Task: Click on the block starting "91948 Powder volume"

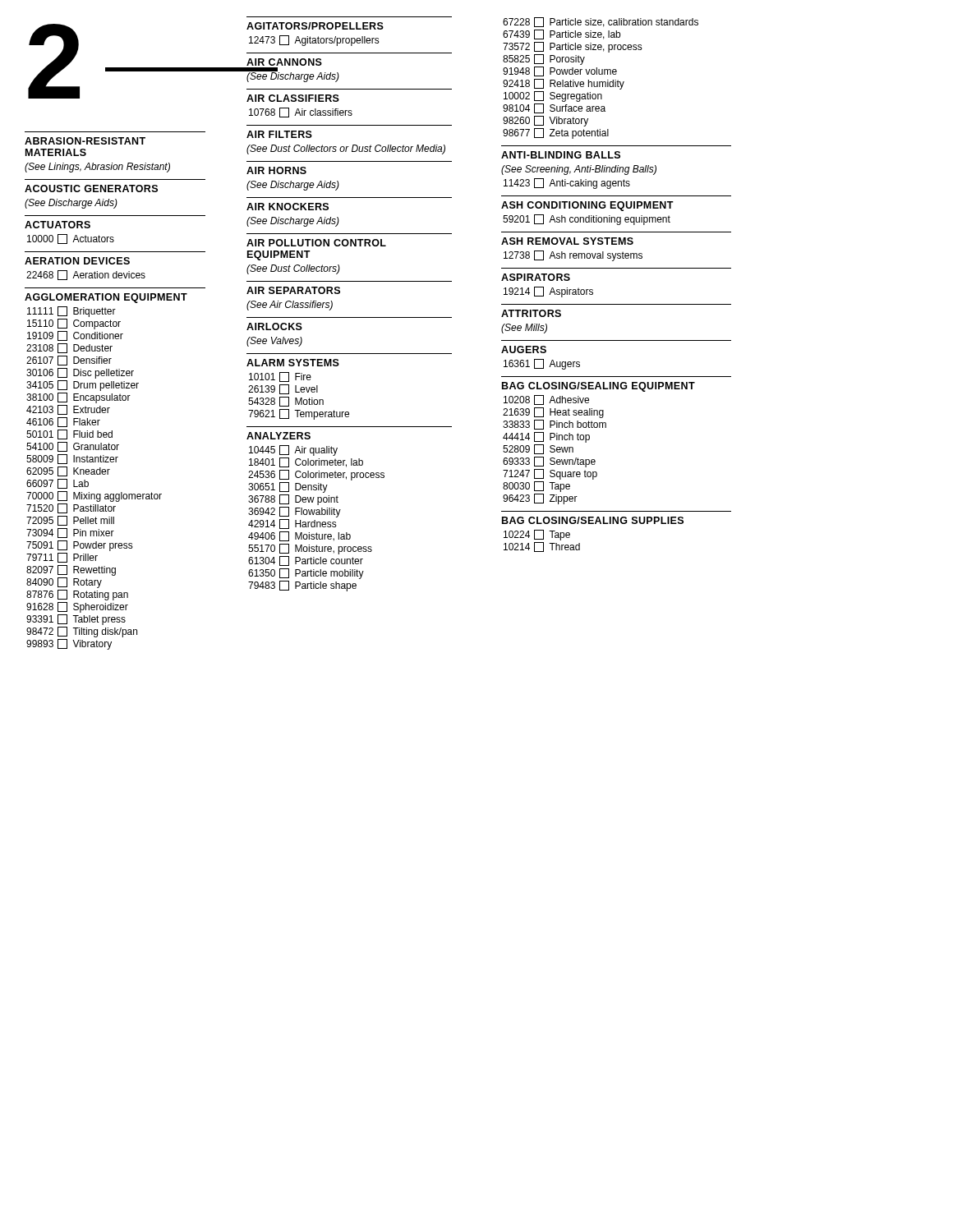Action: click(560, 71)
